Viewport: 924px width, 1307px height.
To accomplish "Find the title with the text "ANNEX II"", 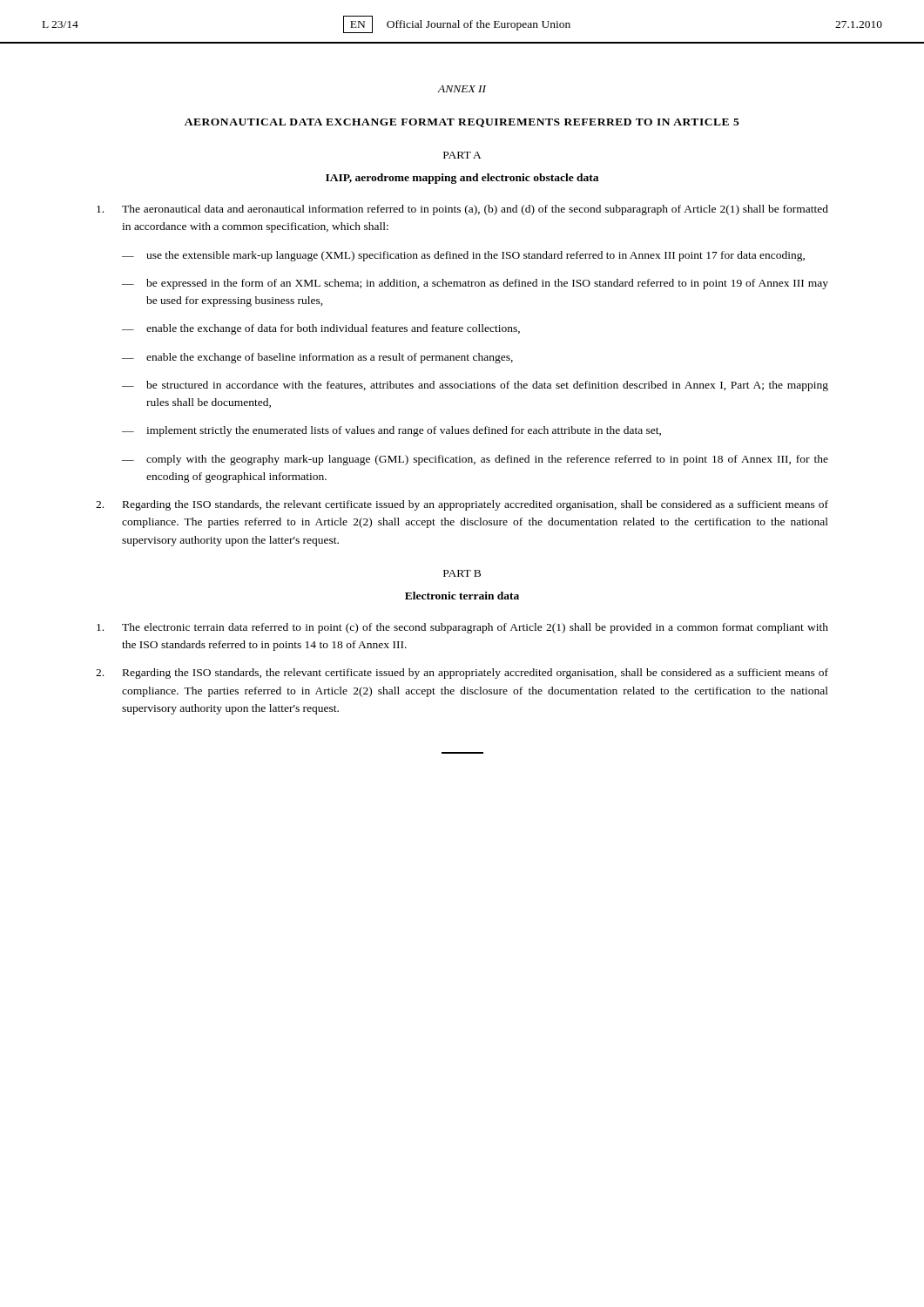I will (462, 88).
